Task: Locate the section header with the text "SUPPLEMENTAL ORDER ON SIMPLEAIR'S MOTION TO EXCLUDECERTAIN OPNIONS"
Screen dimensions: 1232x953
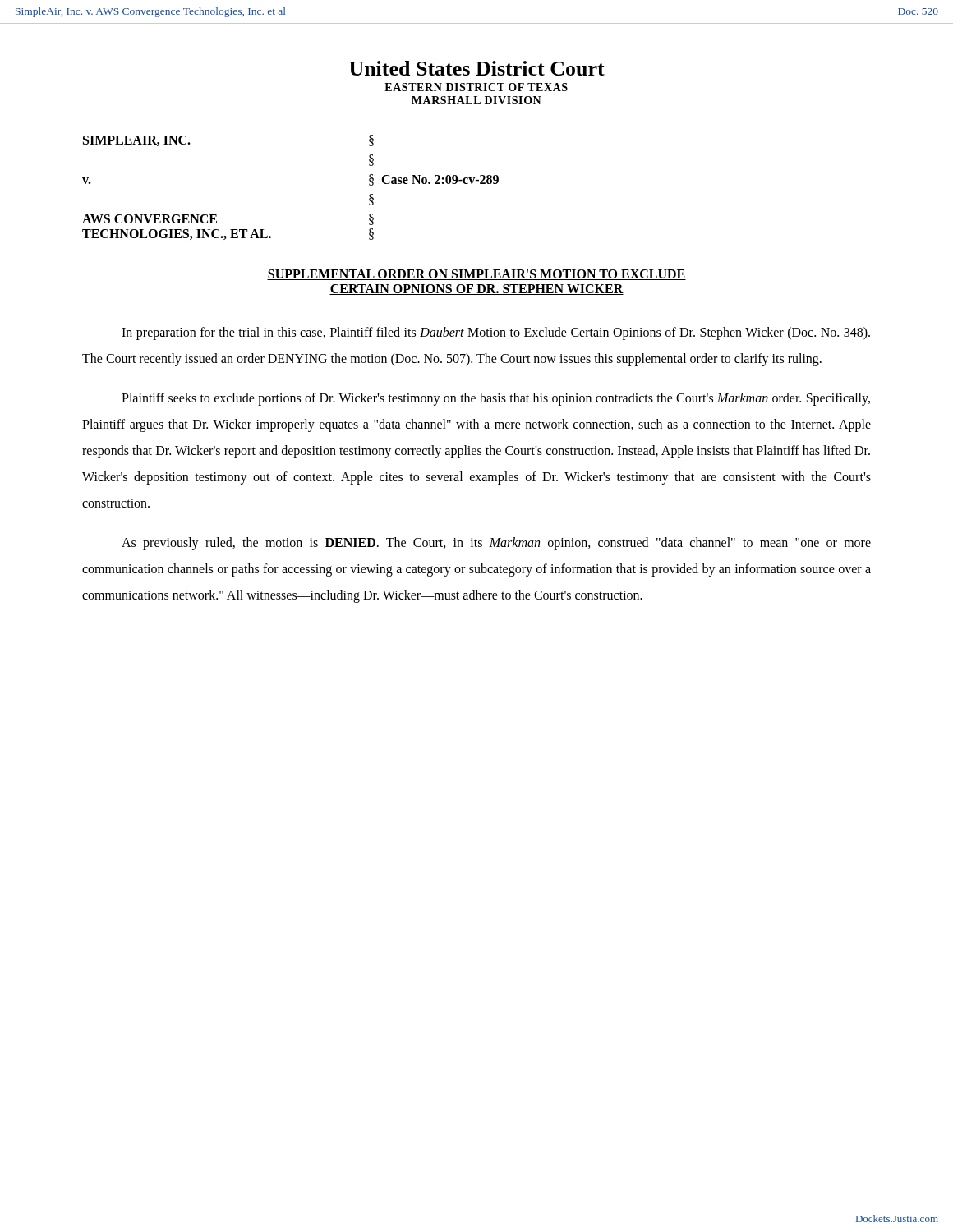Action: pos(476,281)
